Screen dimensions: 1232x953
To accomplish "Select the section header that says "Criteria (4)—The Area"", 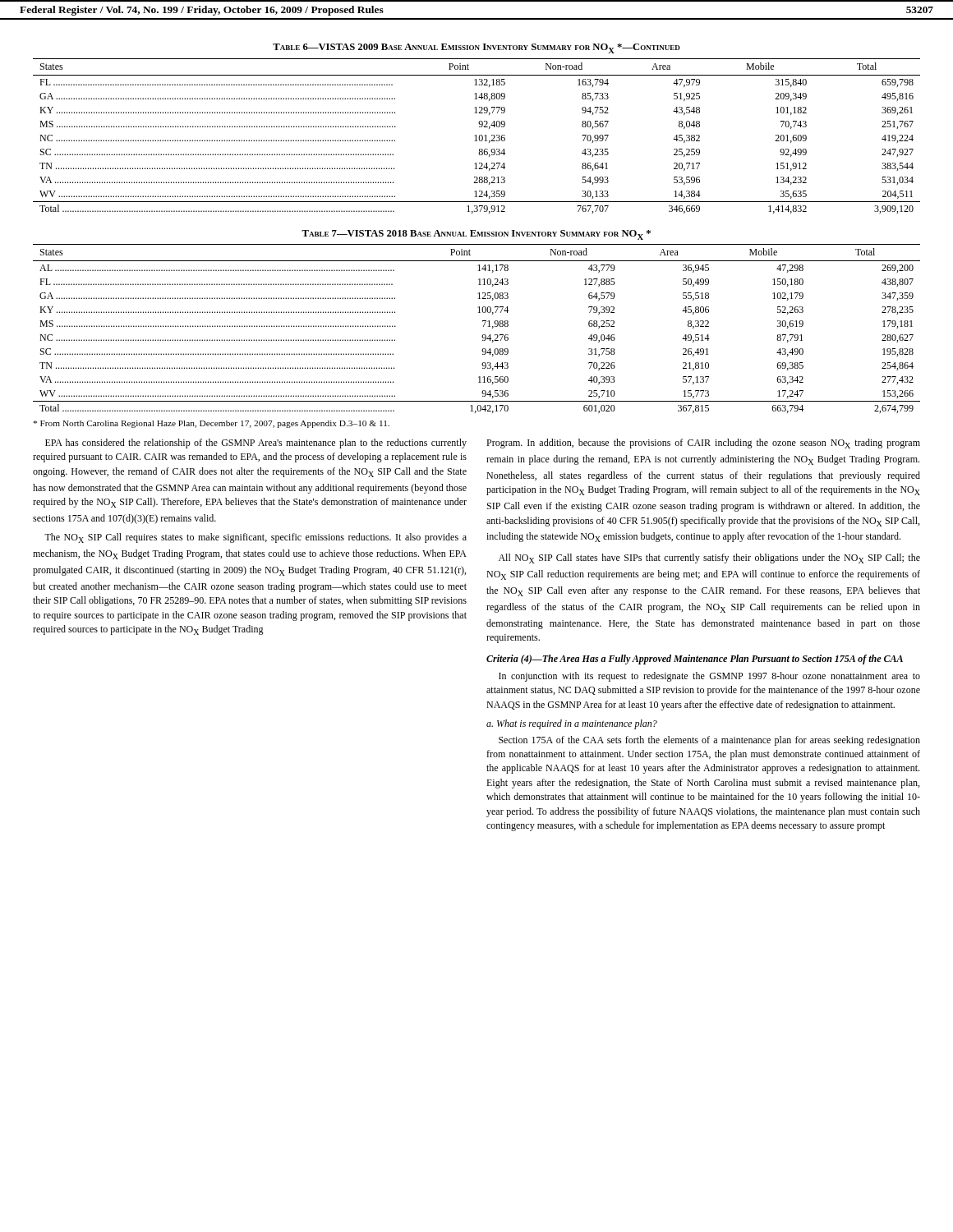I will point(695,658).
